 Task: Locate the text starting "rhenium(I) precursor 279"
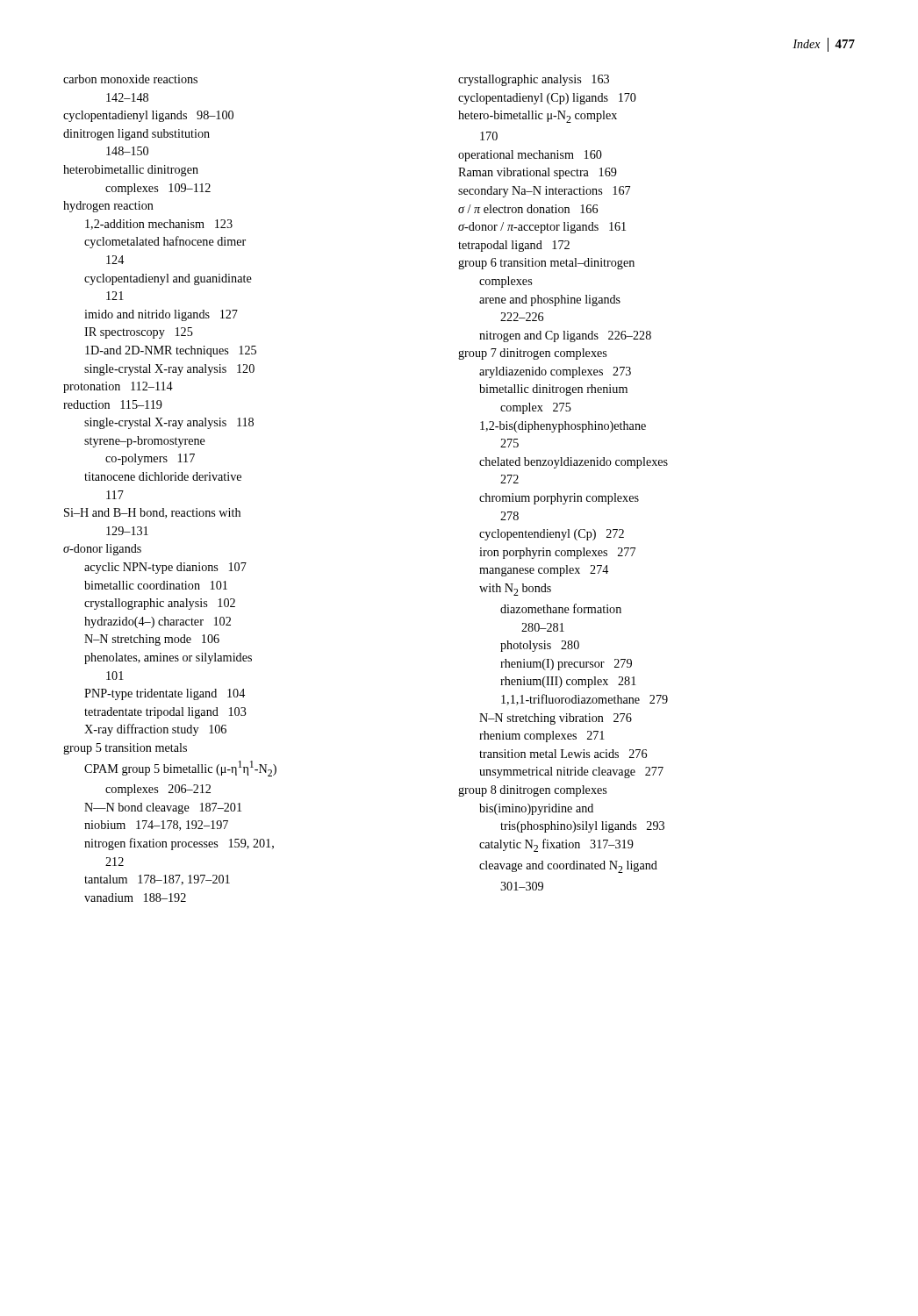coord(566,663)
